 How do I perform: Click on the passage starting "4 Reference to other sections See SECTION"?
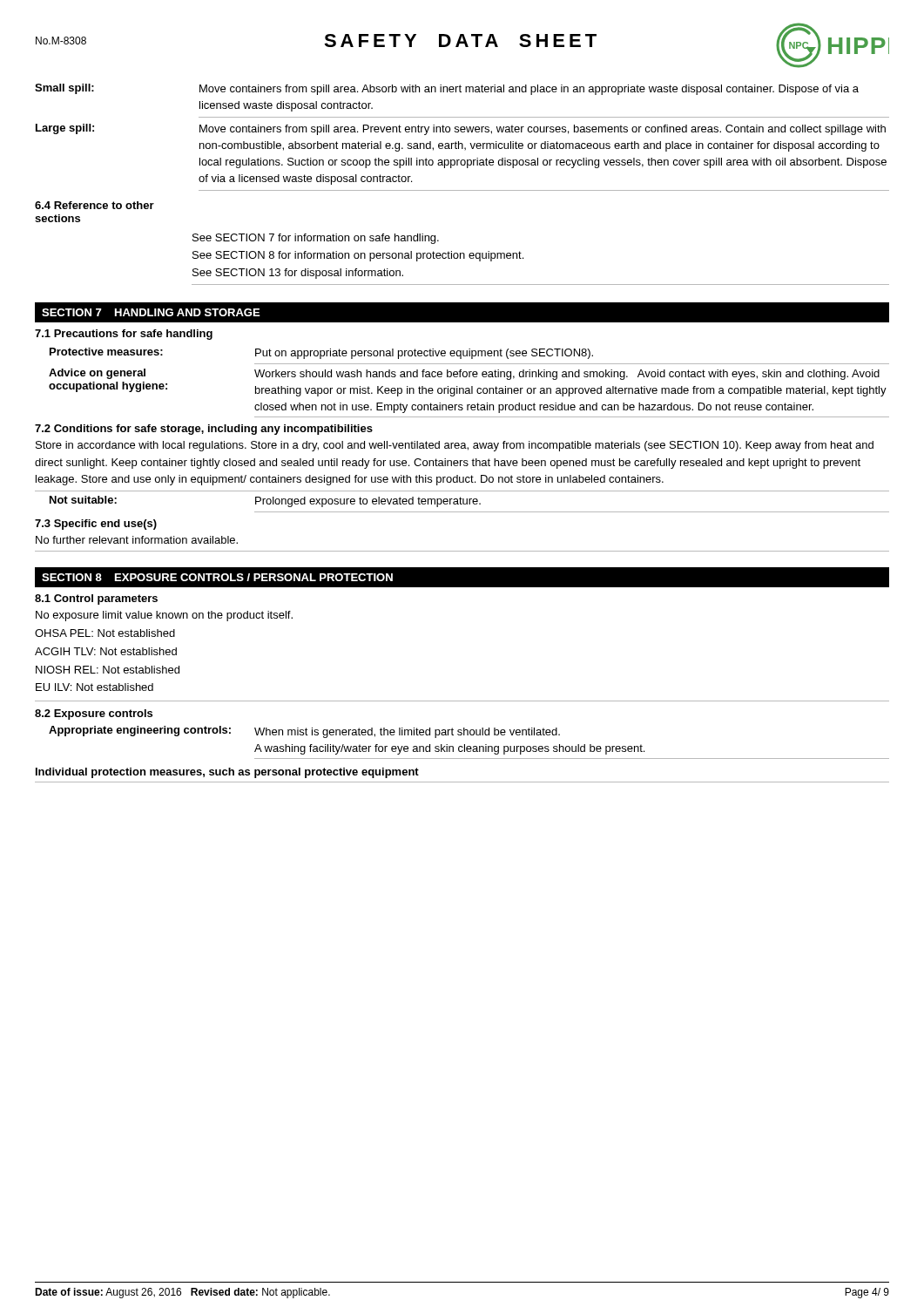coord(462,241)
